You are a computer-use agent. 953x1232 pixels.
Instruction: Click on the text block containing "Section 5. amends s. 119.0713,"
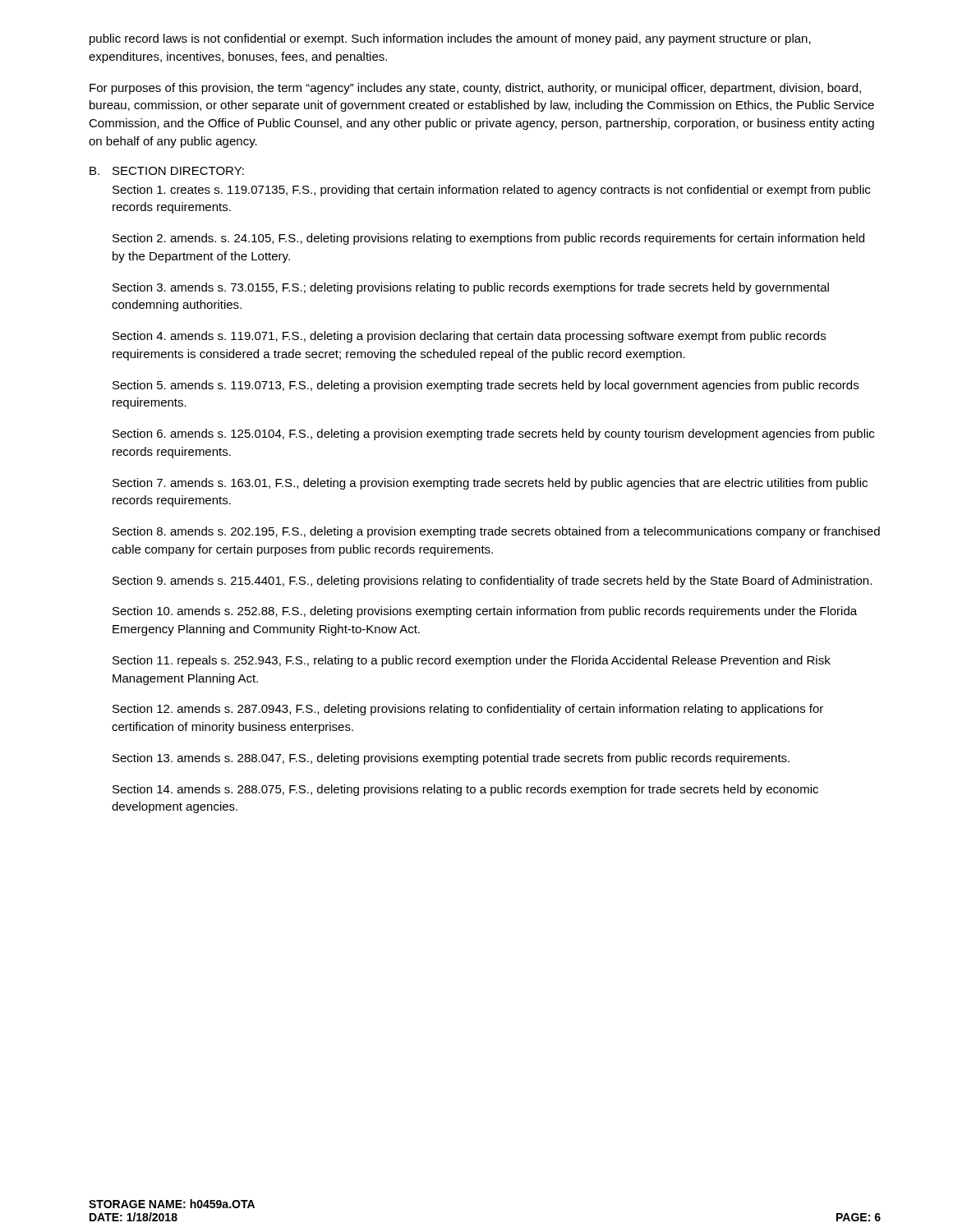(485, 393)
